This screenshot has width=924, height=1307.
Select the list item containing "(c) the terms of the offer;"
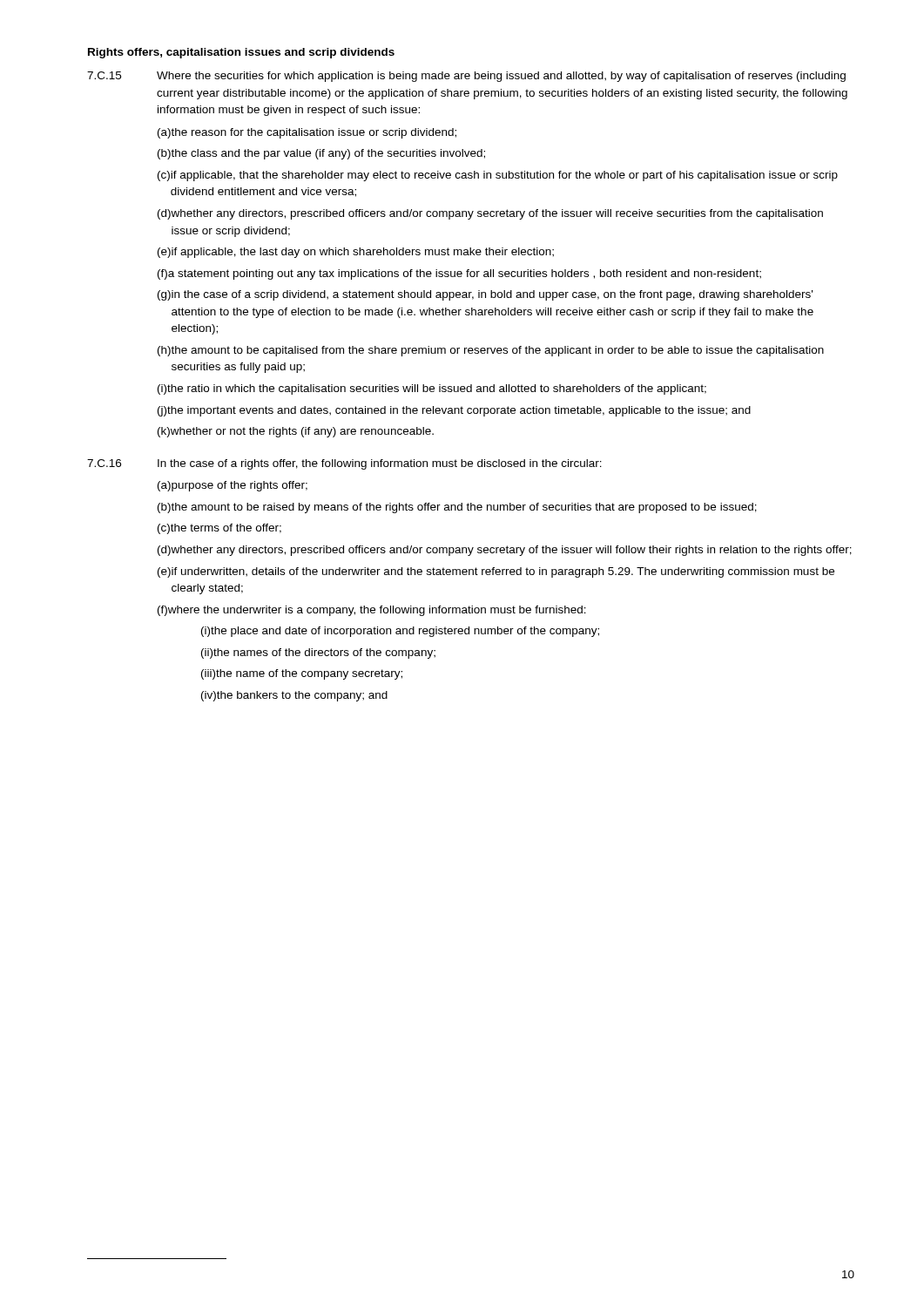tap(219, 529)
